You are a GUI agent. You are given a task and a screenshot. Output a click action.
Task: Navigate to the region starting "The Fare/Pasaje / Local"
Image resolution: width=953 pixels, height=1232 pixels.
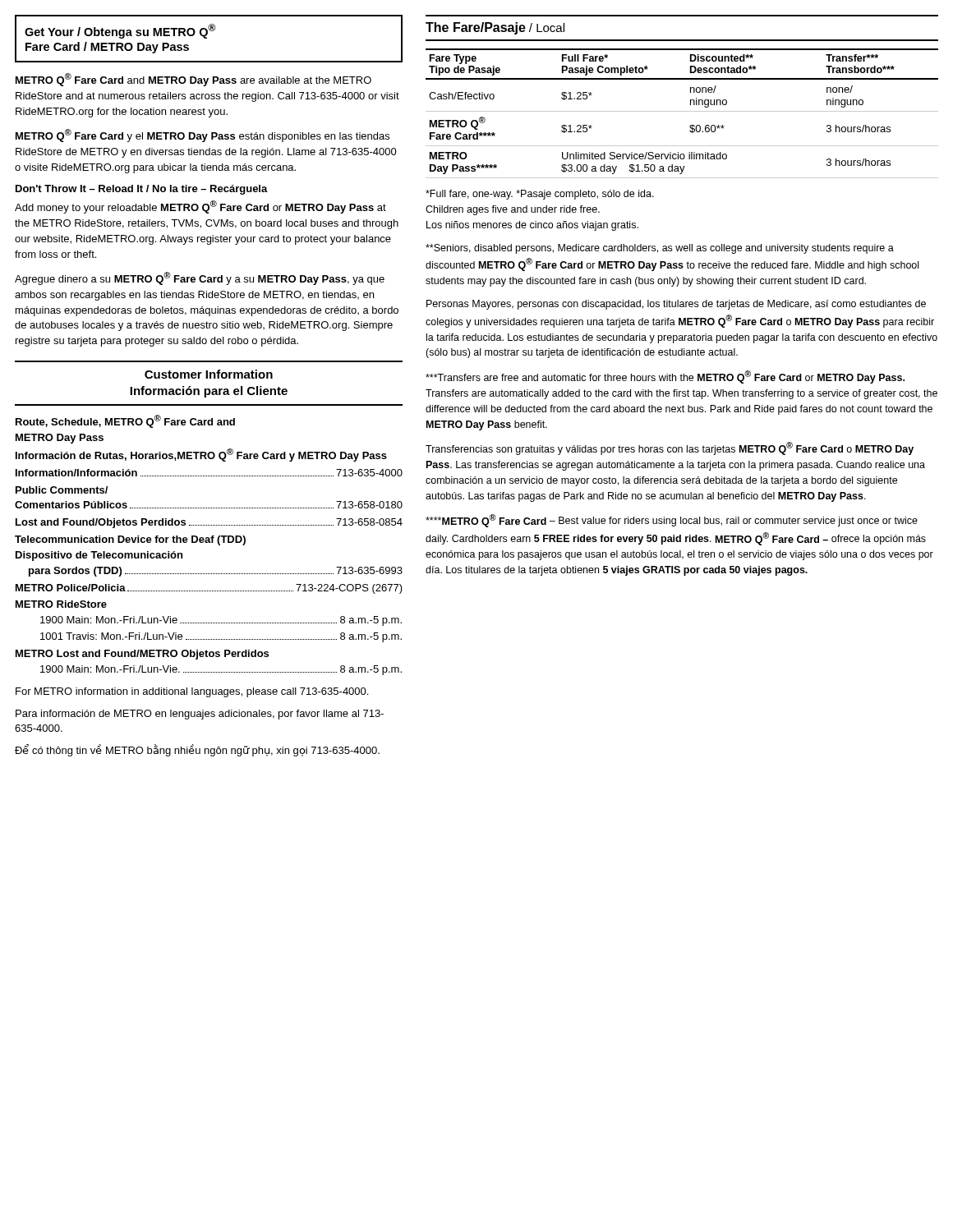click(495, 28)
